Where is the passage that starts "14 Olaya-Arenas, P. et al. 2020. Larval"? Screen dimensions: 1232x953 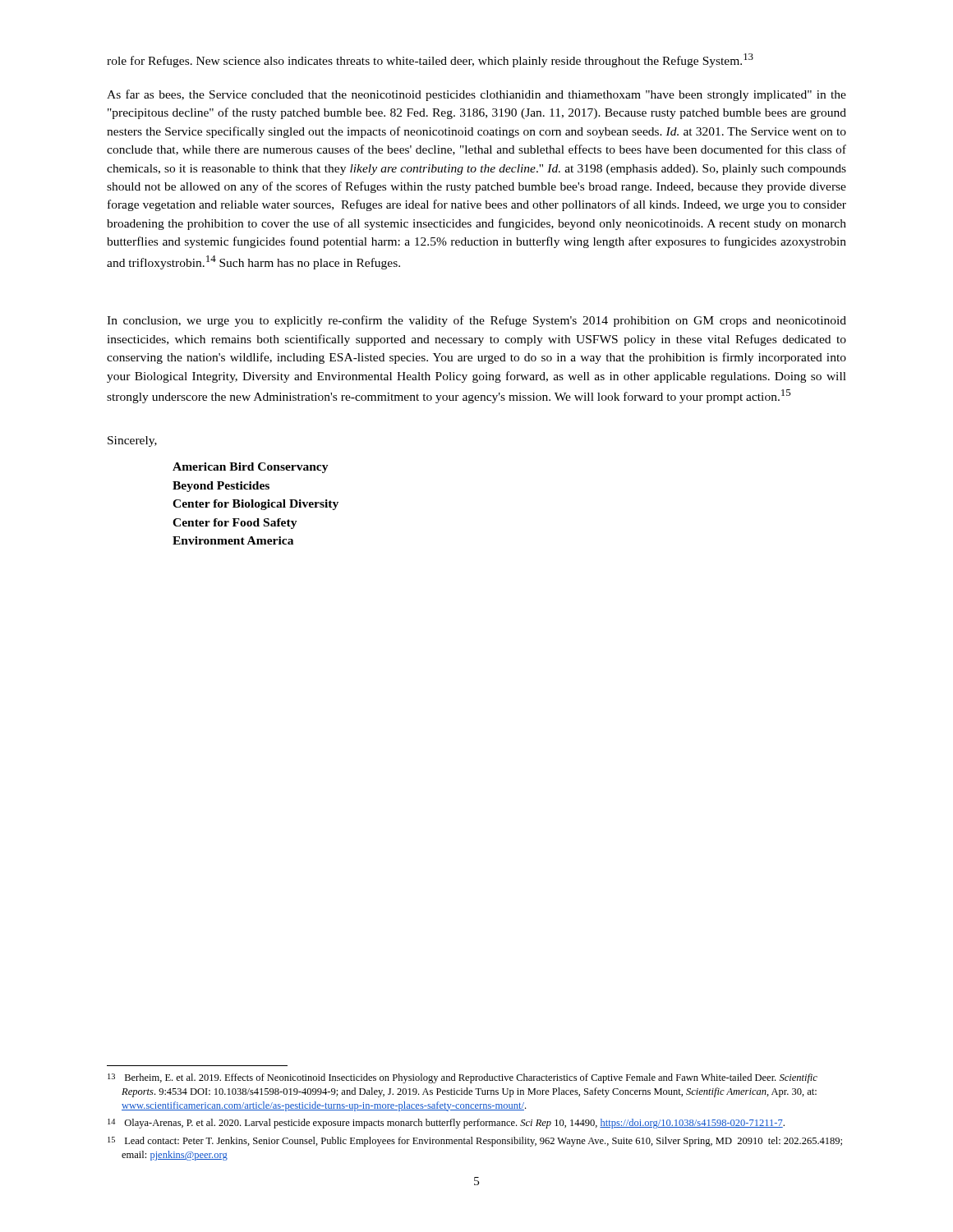[446, 1123]
